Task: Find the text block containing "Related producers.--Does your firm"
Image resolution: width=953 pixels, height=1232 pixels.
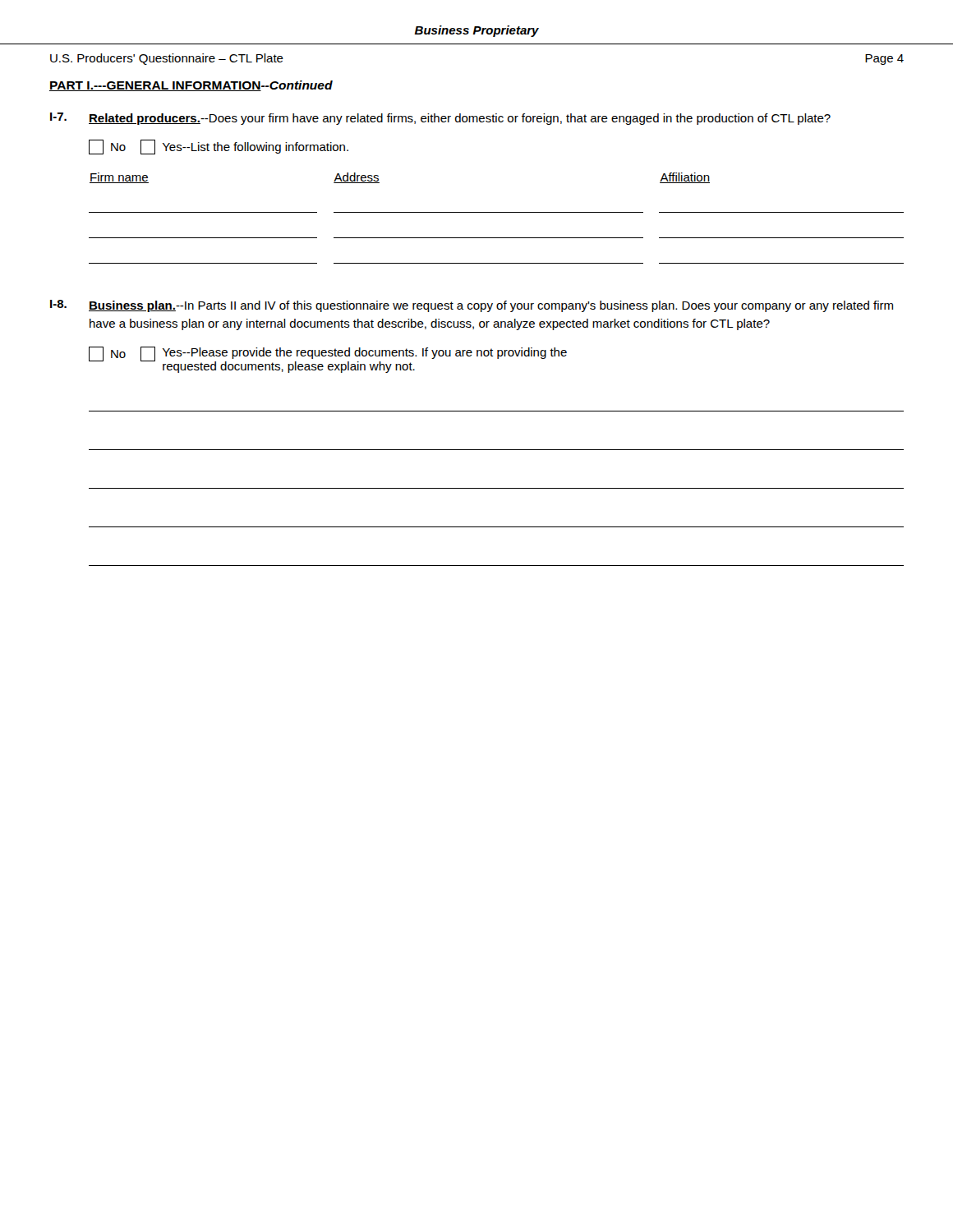Action: coord(460,118)
